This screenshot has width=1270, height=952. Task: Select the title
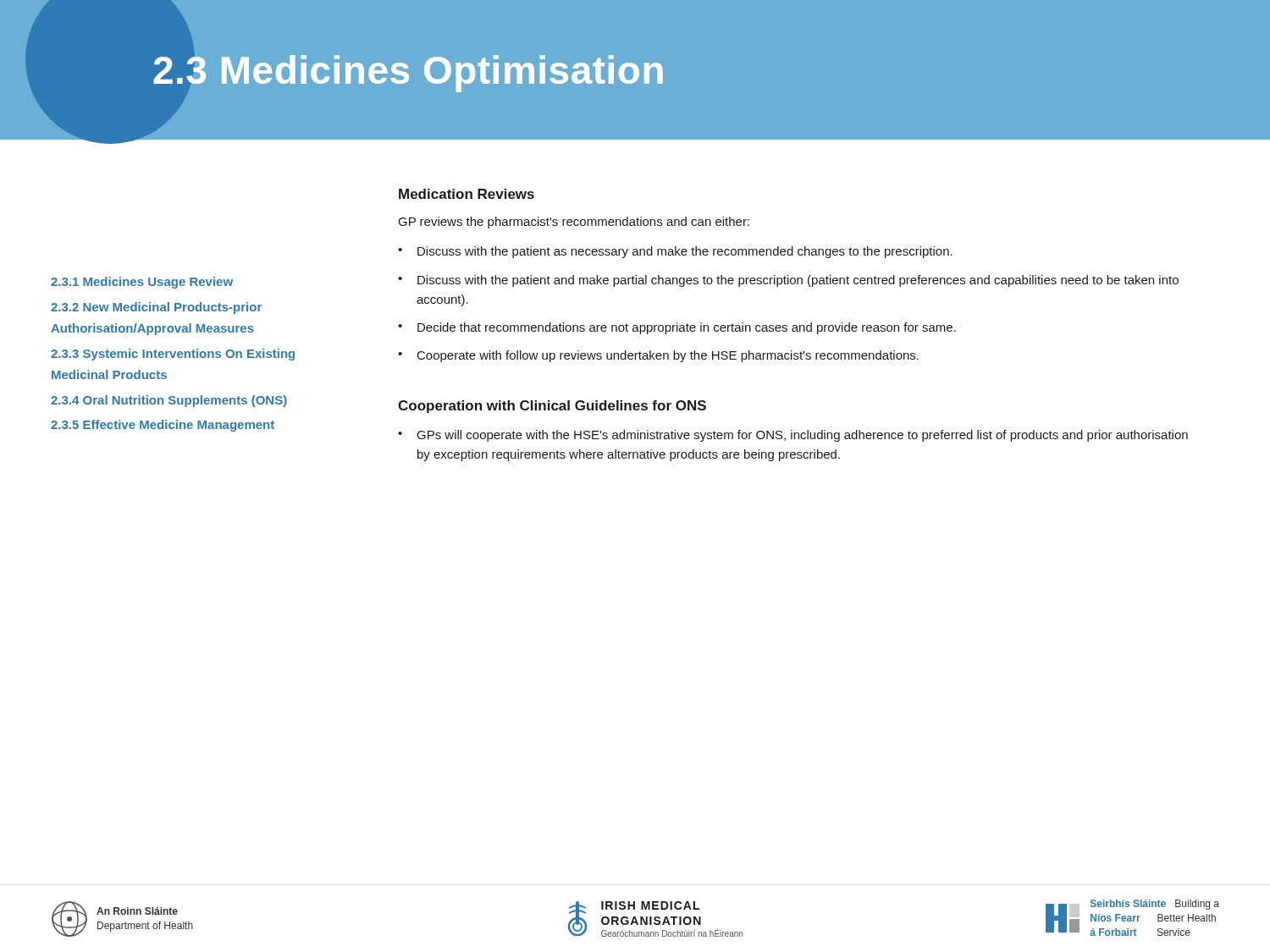409,70
